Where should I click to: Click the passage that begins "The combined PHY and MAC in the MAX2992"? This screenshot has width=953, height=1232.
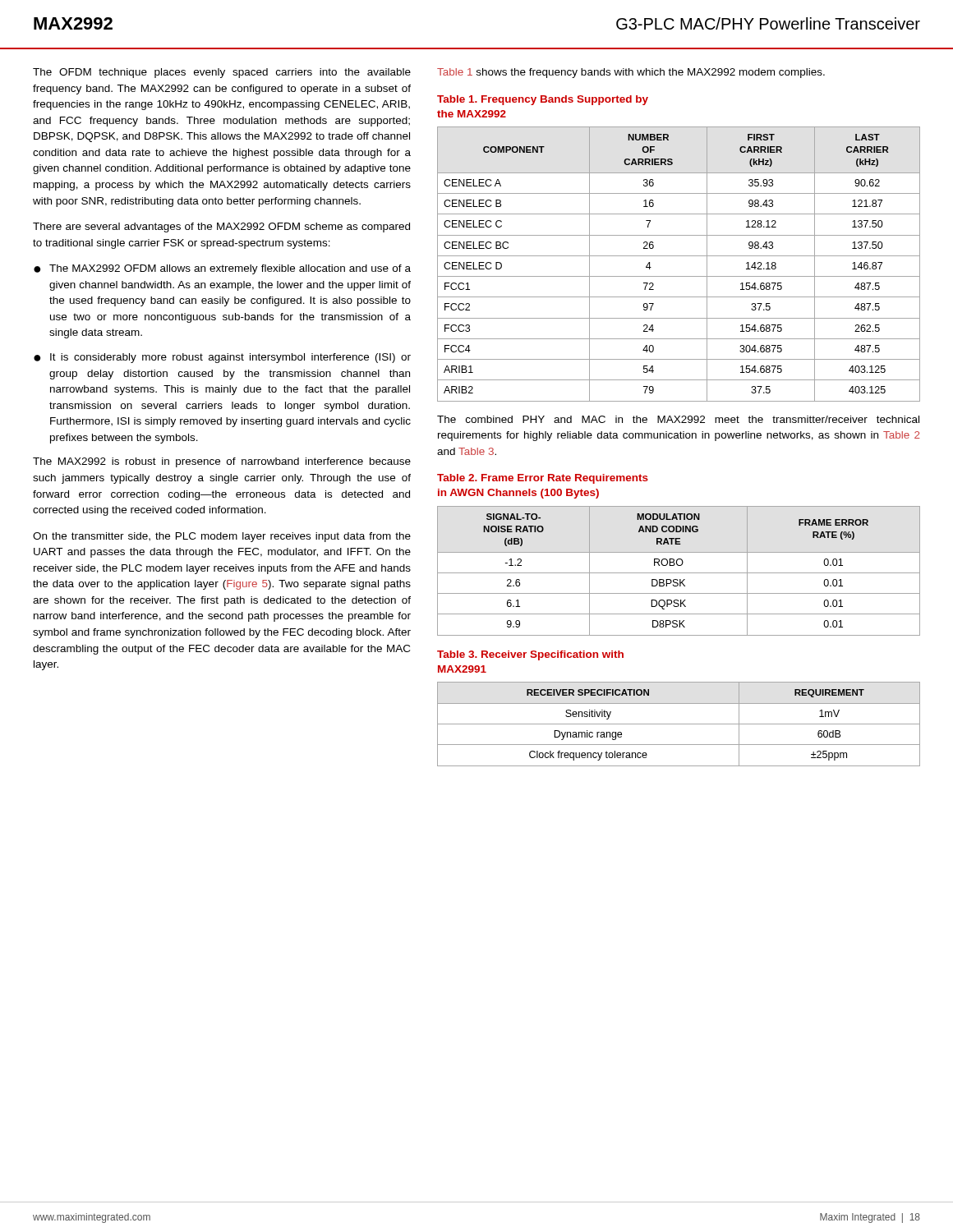[679, 435]
